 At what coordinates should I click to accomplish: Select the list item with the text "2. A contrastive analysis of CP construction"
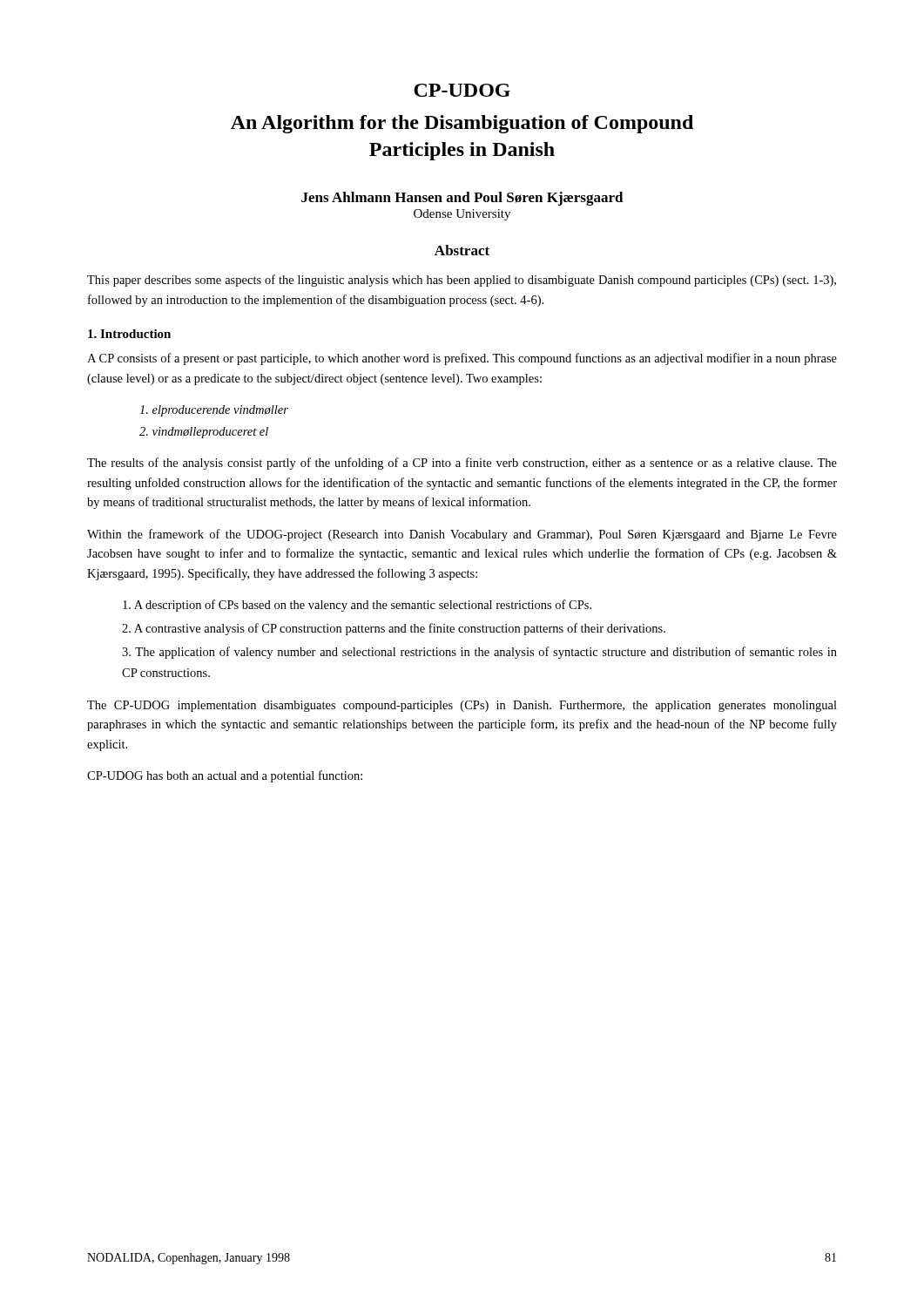(394, 628)
